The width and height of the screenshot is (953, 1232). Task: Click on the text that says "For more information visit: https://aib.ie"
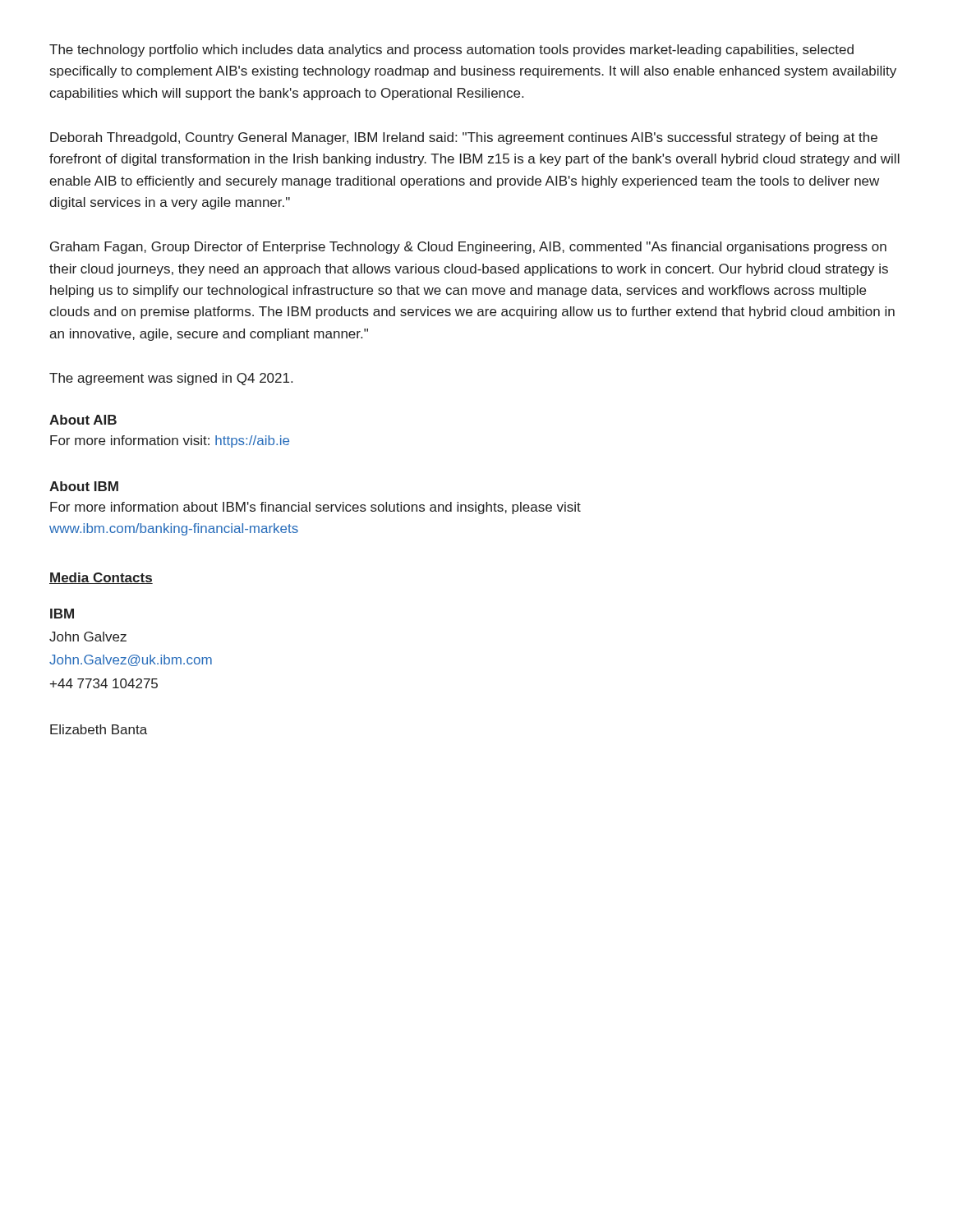tap(170, 441)
